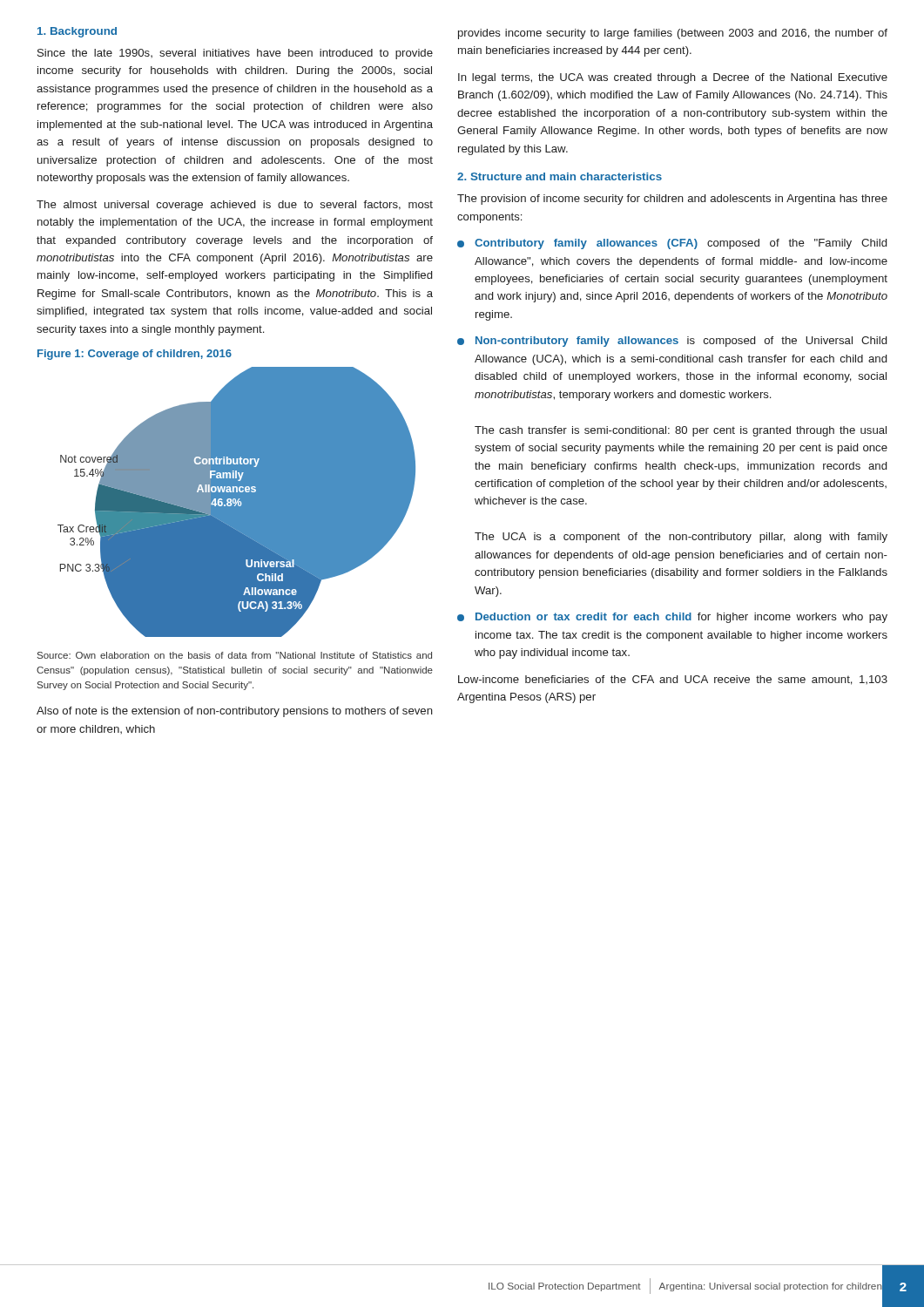Point to the block starting "Since the late 1990s, several initiatives have been"
The height and width of the screenshot is (1307, 924).
tap(235, 116)
